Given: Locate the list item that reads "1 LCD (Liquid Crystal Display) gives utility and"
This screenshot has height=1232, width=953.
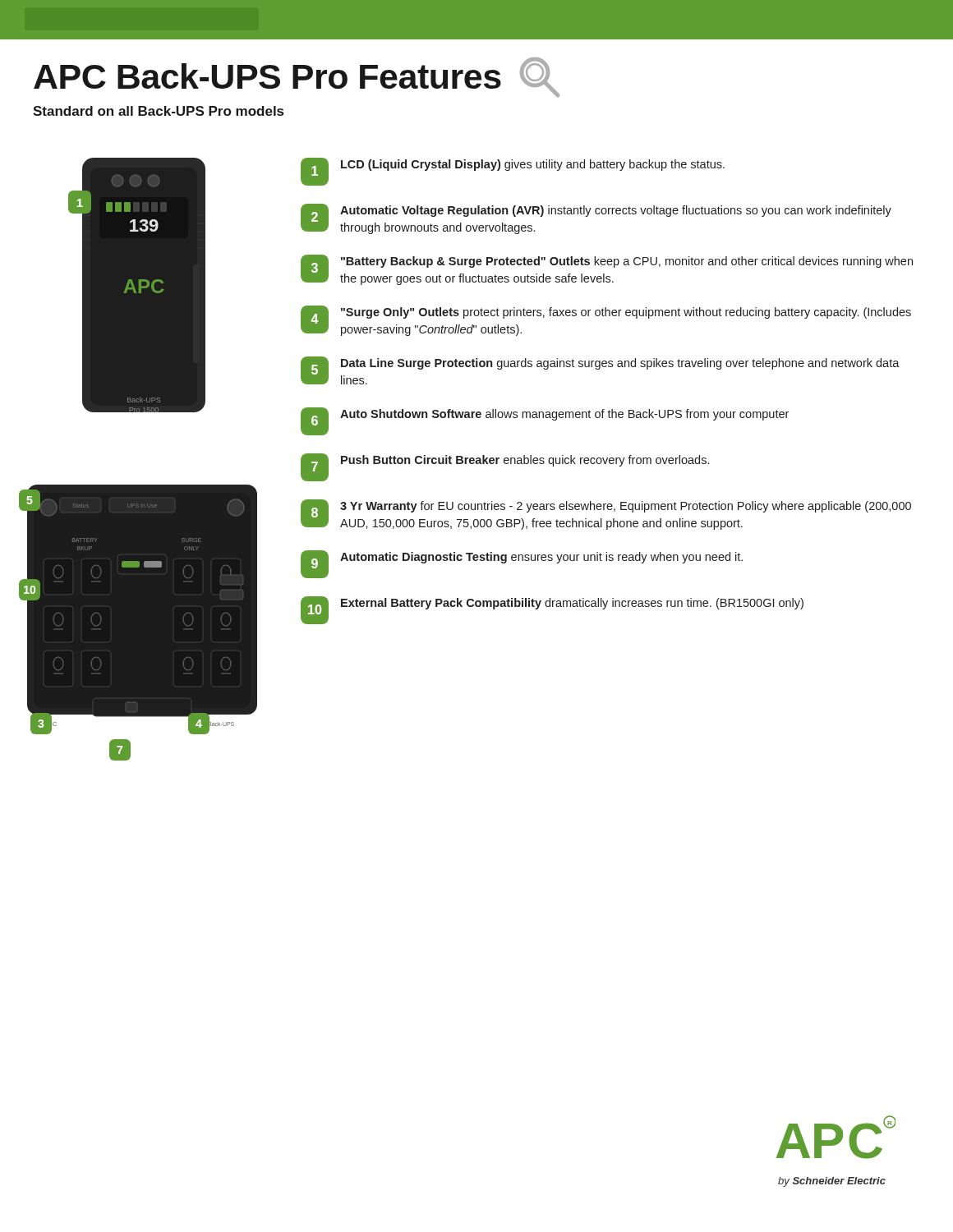Looking at the screenshot, I should tap(610, 171).
